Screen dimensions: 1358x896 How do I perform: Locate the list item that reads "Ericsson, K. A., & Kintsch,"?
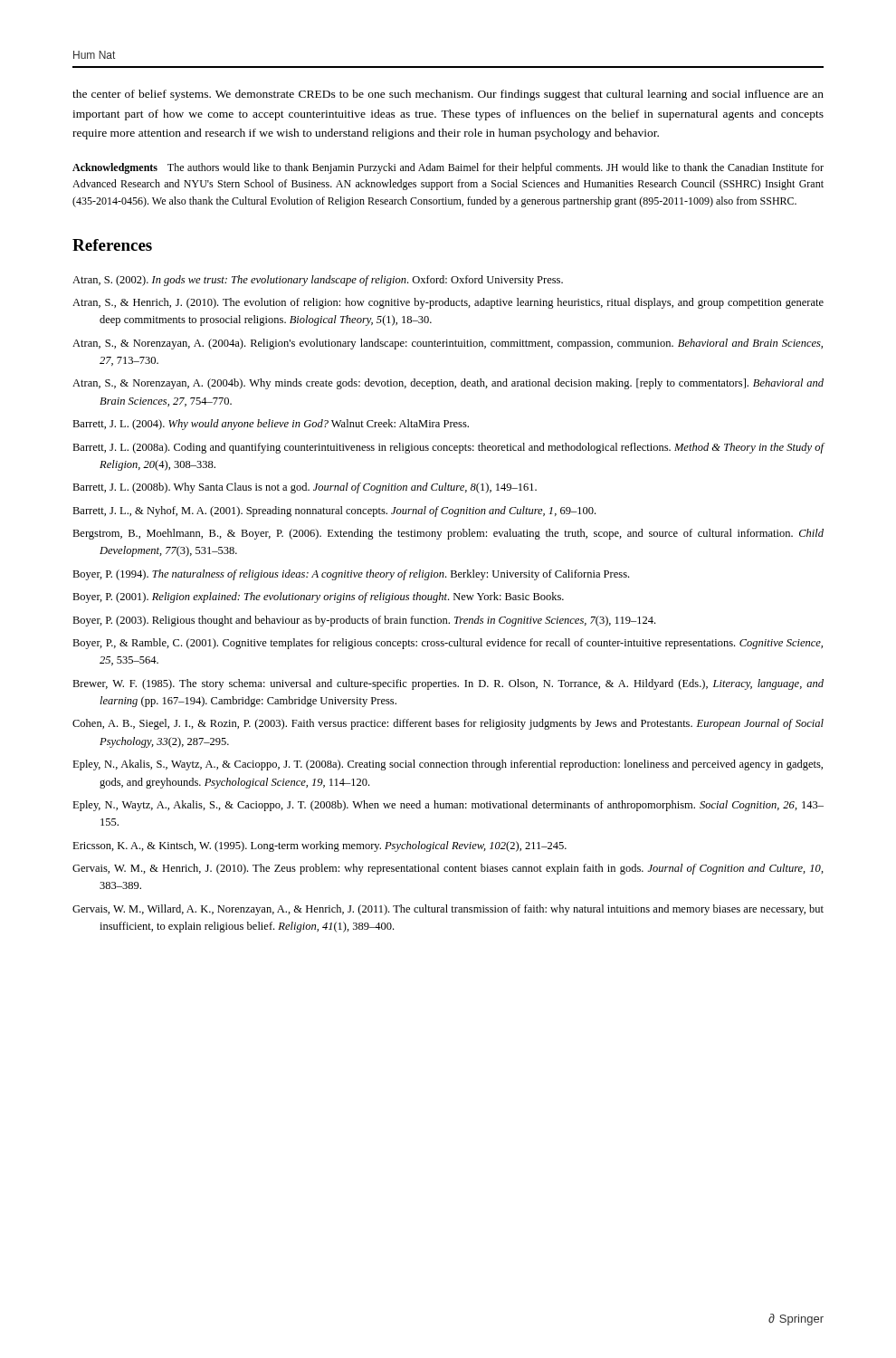320,845
